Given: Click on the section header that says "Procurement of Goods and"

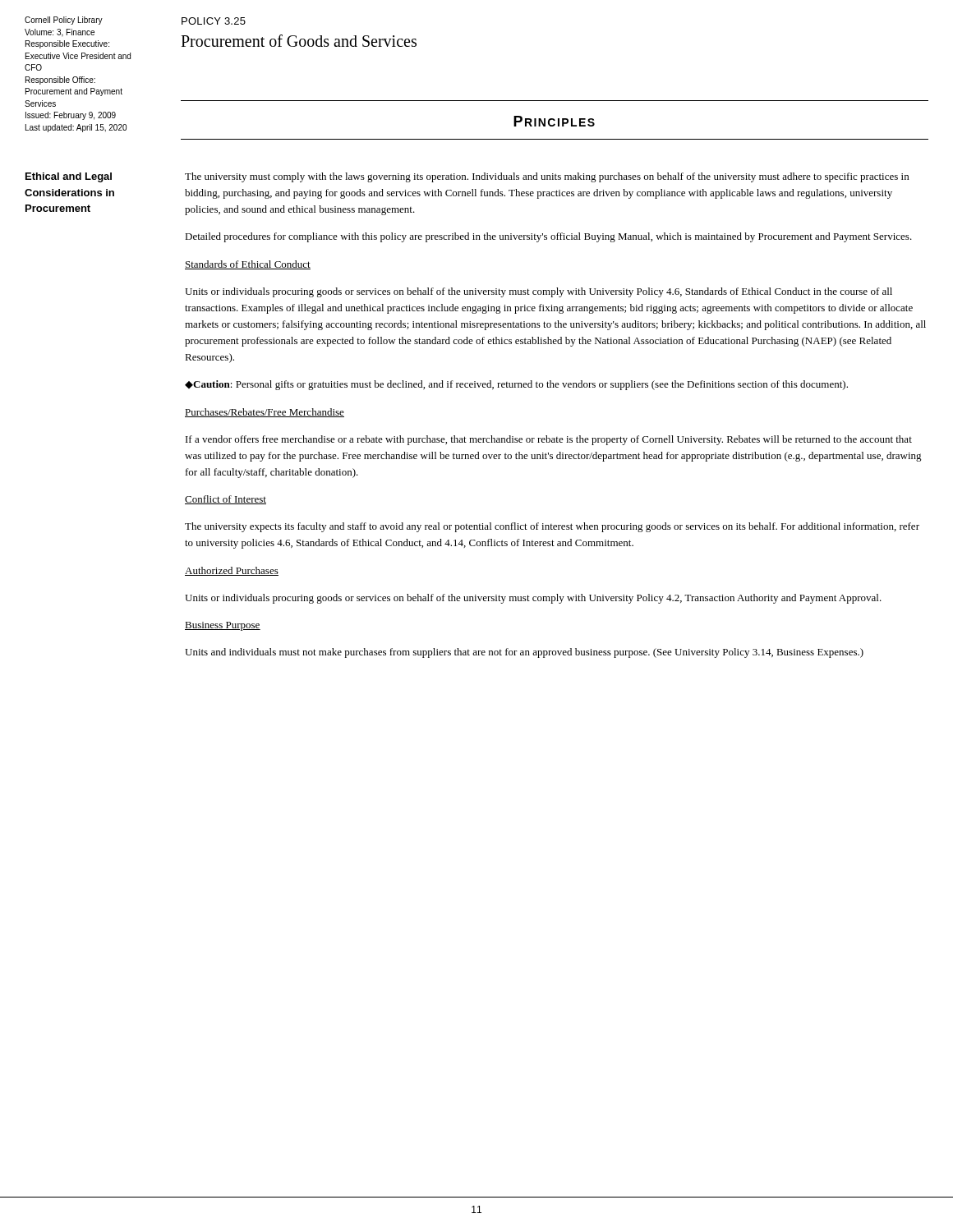Looking at the screenshot, I should click(299, 41).
